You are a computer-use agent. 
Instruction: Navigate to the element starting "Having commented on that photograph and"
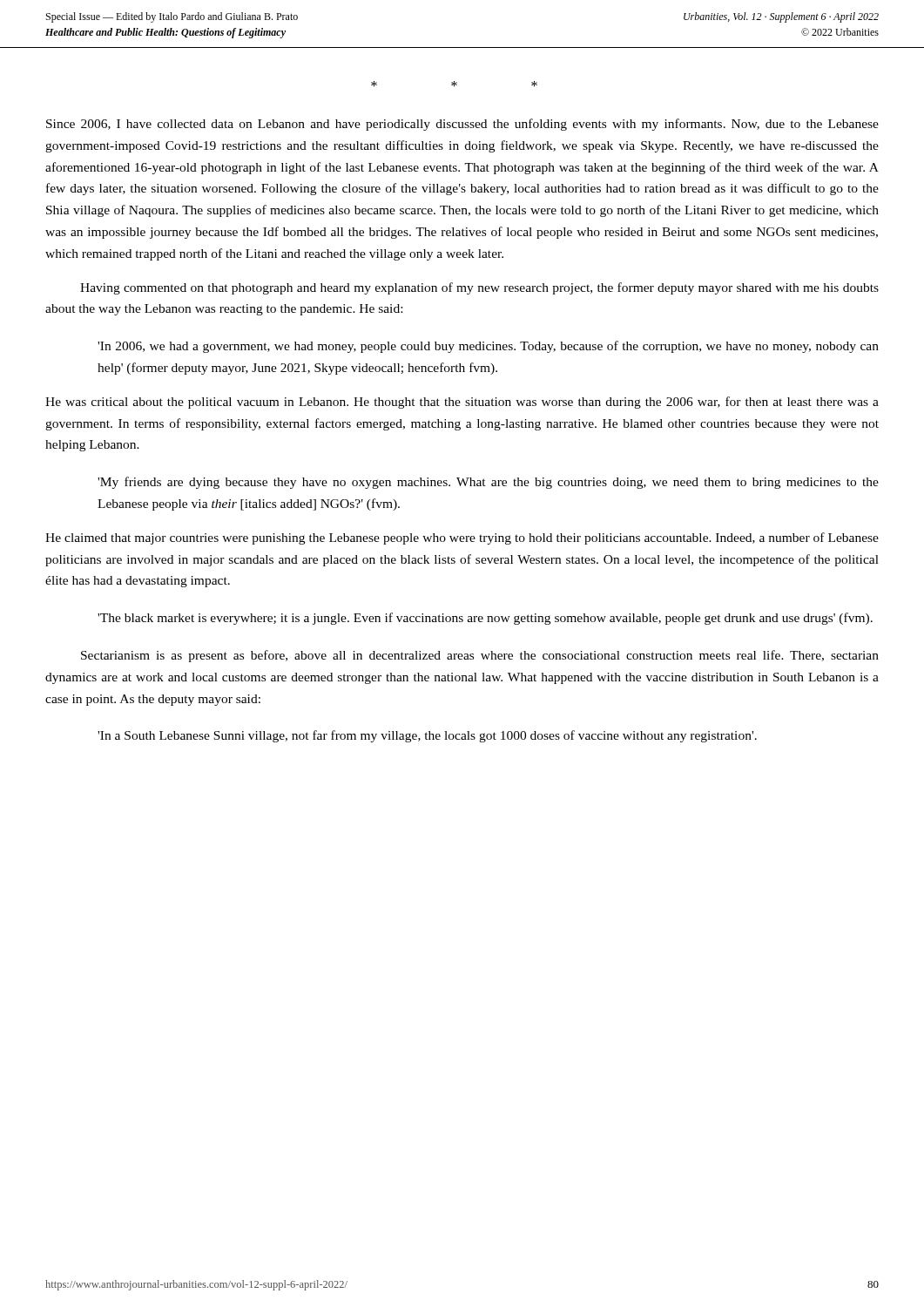point(462,298)
